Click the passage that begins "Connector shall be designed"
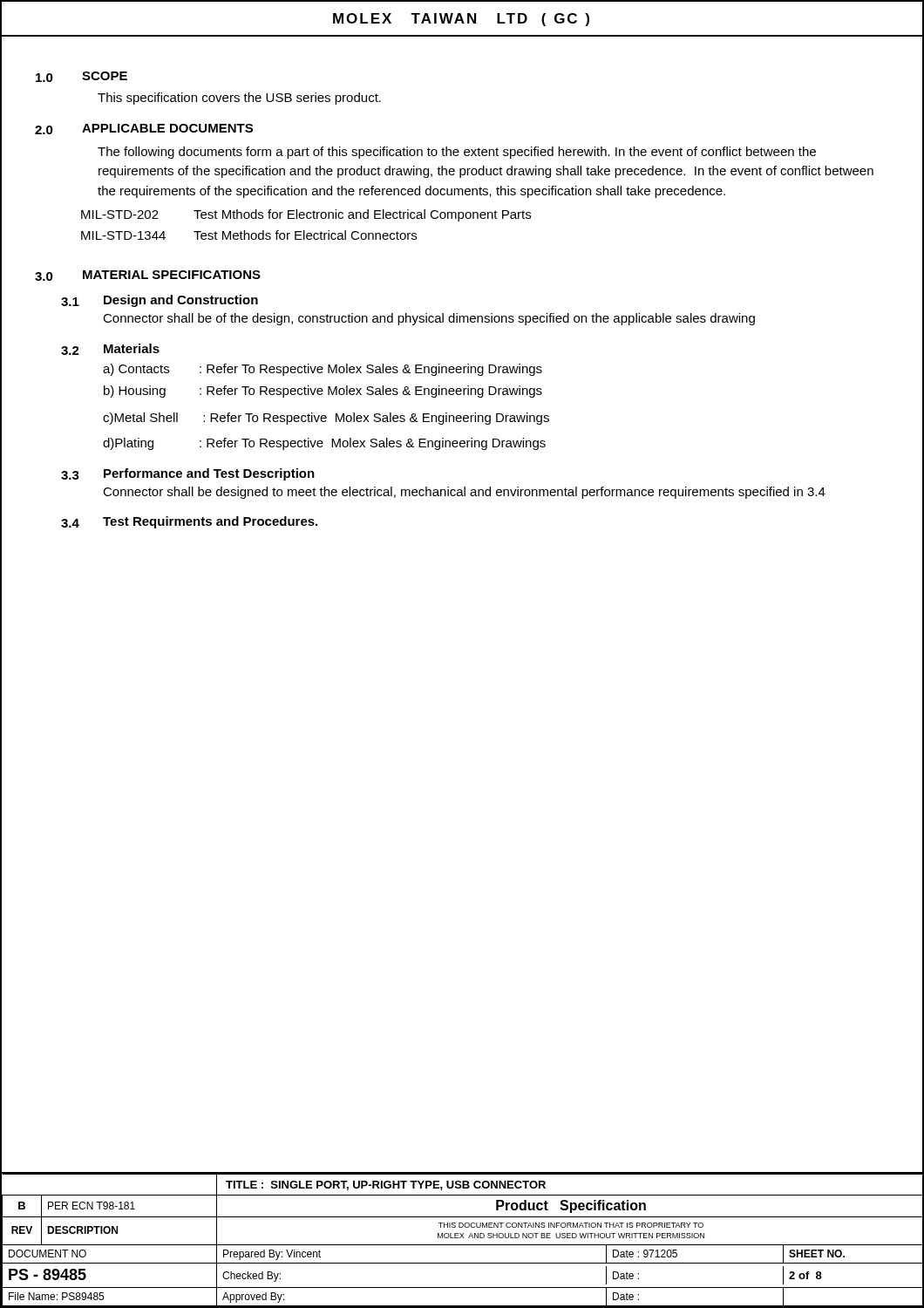The image size is (924, 1308). tap(464, 491)
